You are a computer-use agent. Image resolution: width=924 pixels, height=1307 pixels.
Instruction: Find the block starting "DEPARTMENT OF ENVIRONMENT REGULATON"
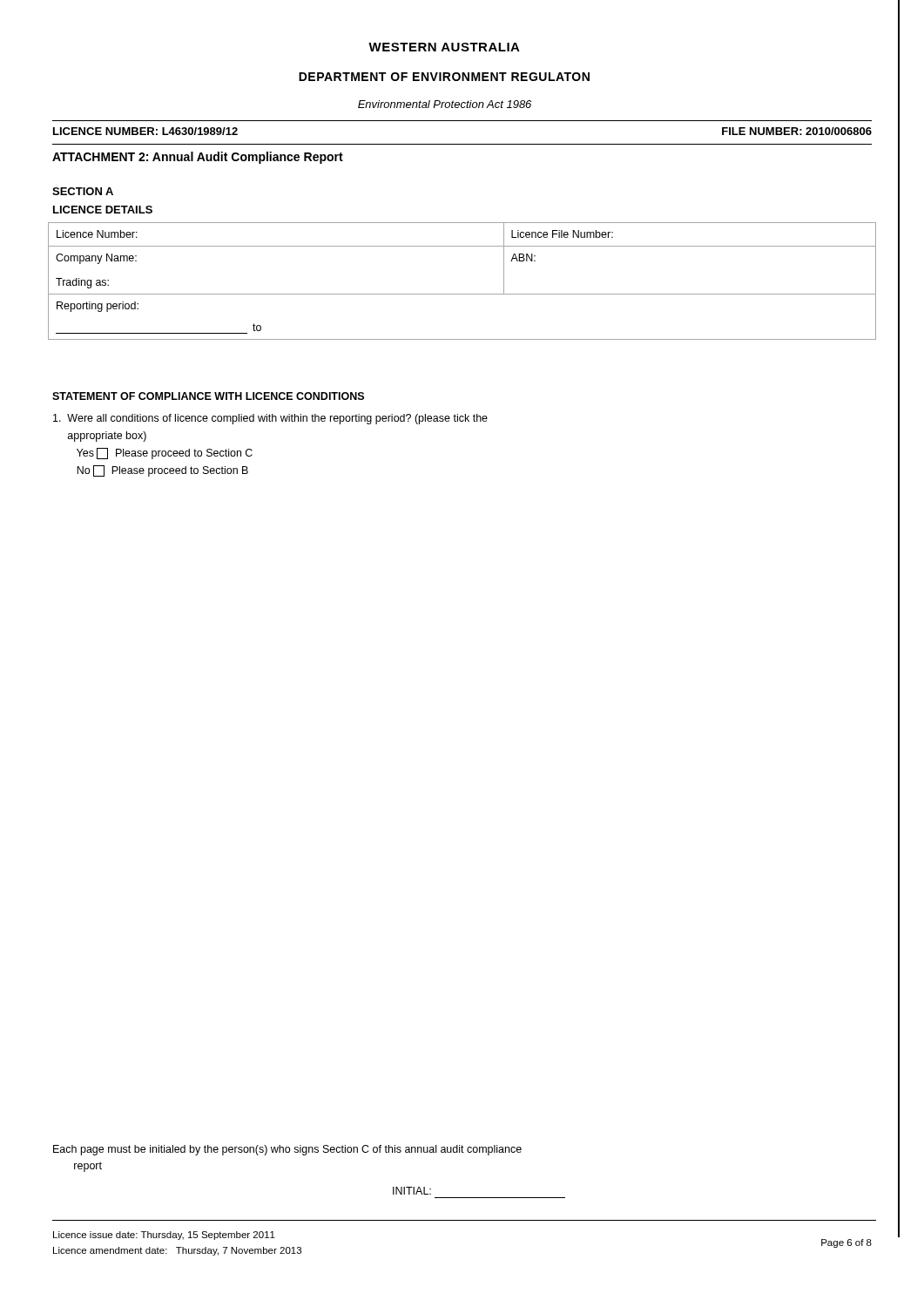tap(445, 77)
